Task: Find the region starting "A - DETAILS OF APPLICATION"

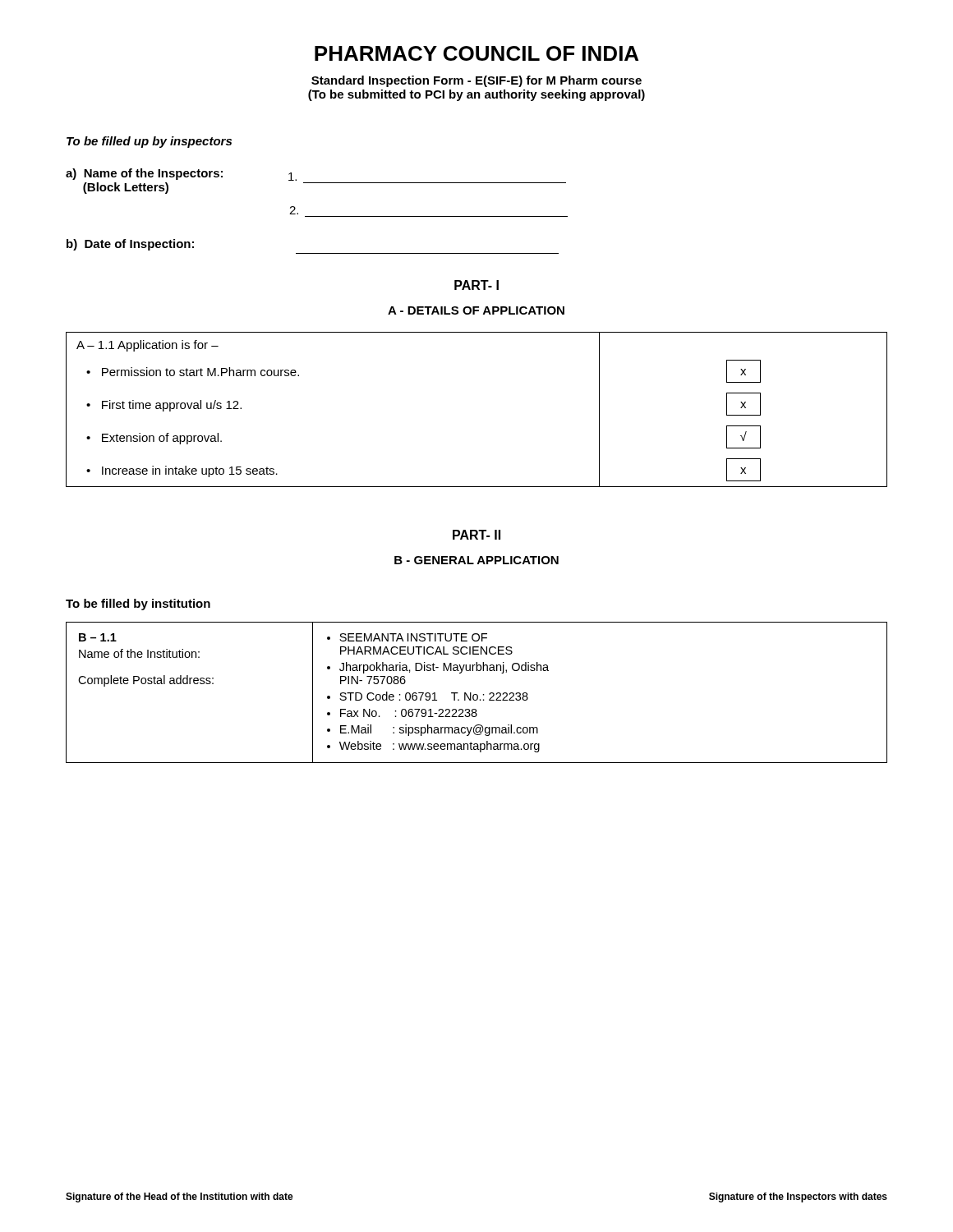Action: [x=476, y=310]
